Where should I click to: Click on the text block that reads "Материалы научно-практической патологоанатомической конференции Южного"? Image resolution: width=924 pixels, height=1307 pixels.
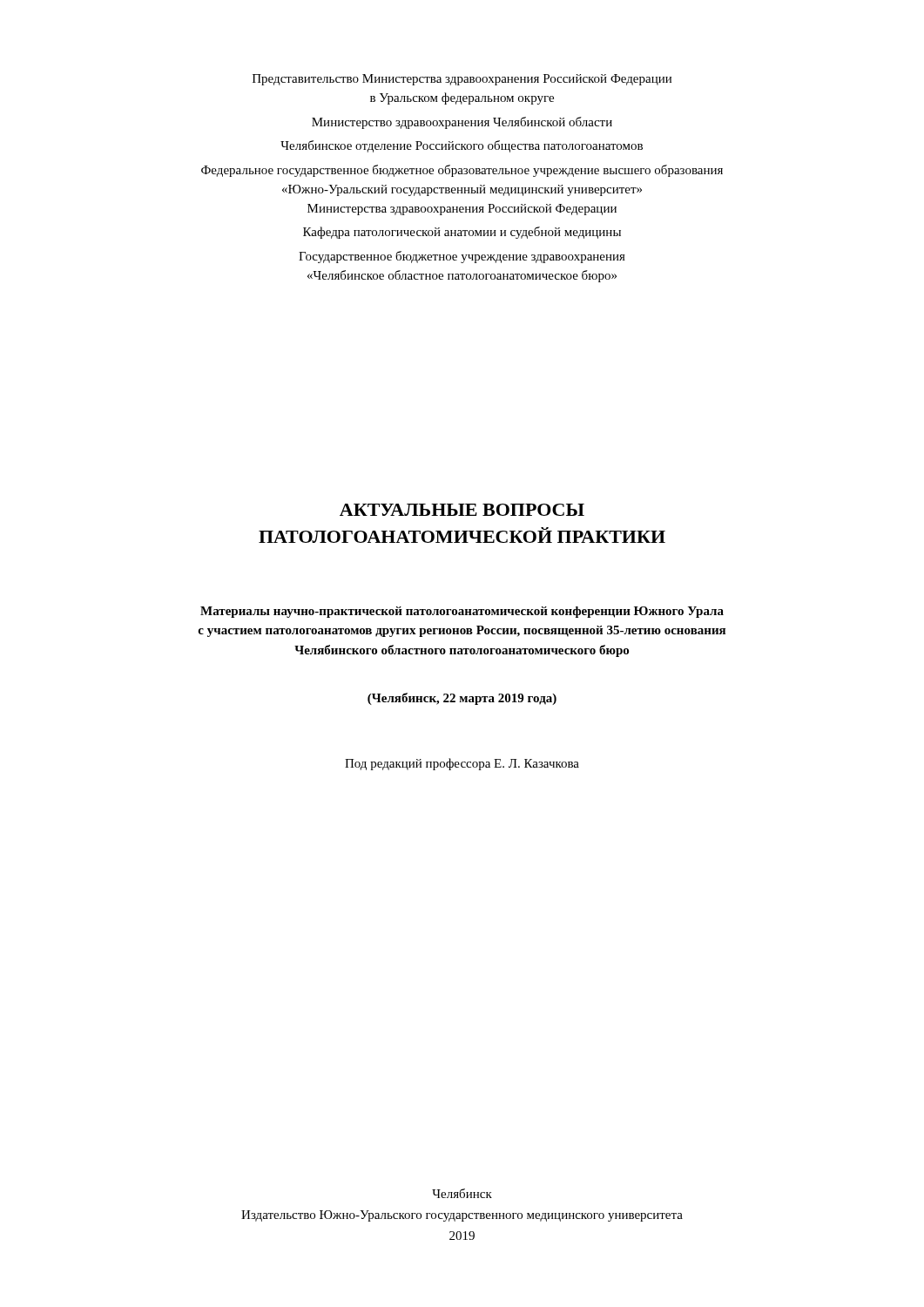[462, 630]
